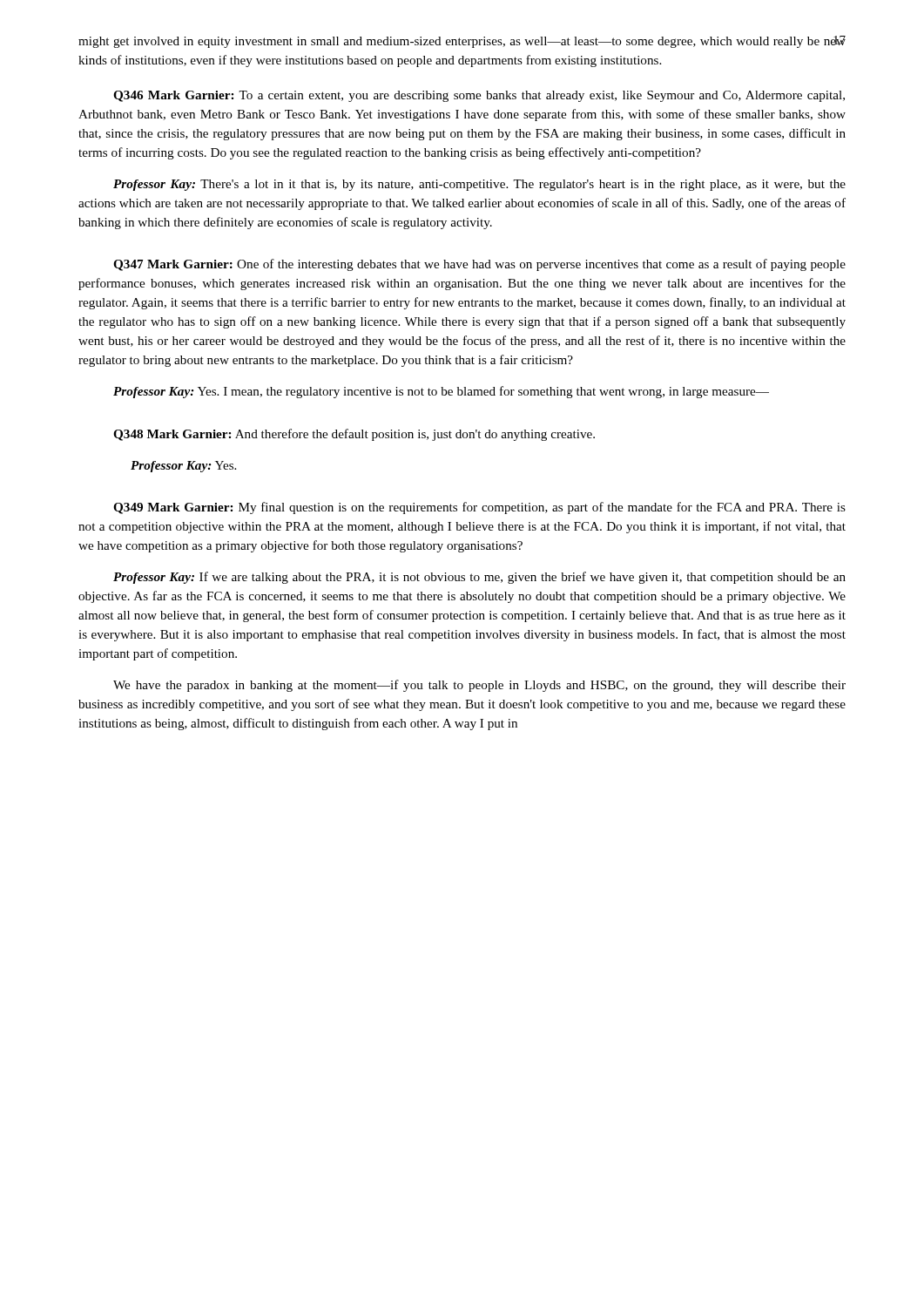Where is the passage that starts "might get involved"?
This screenshot has width=924, height=1307.
462,51
